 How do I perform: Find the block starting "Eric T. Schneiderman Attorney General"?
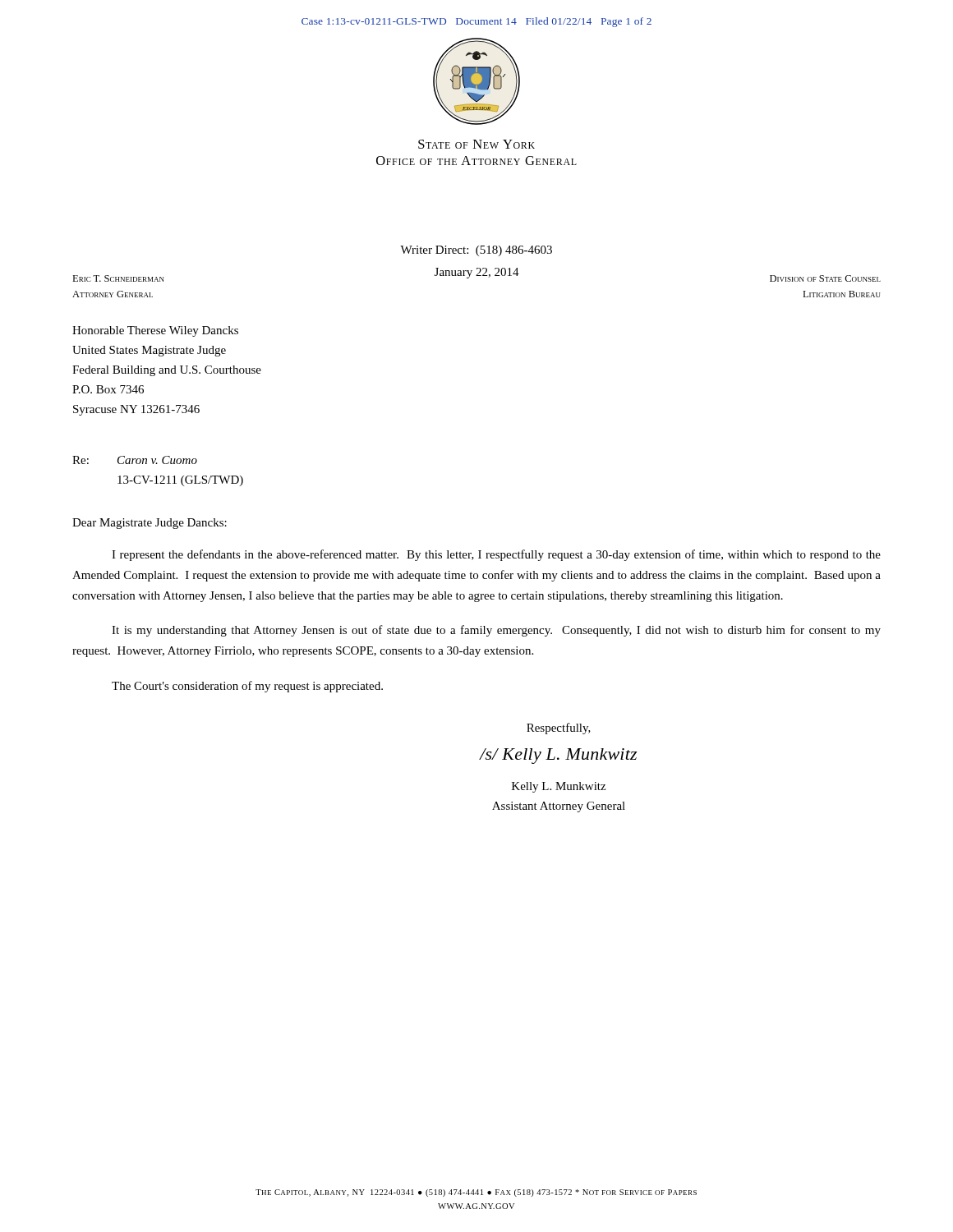(x=118, y=286)
